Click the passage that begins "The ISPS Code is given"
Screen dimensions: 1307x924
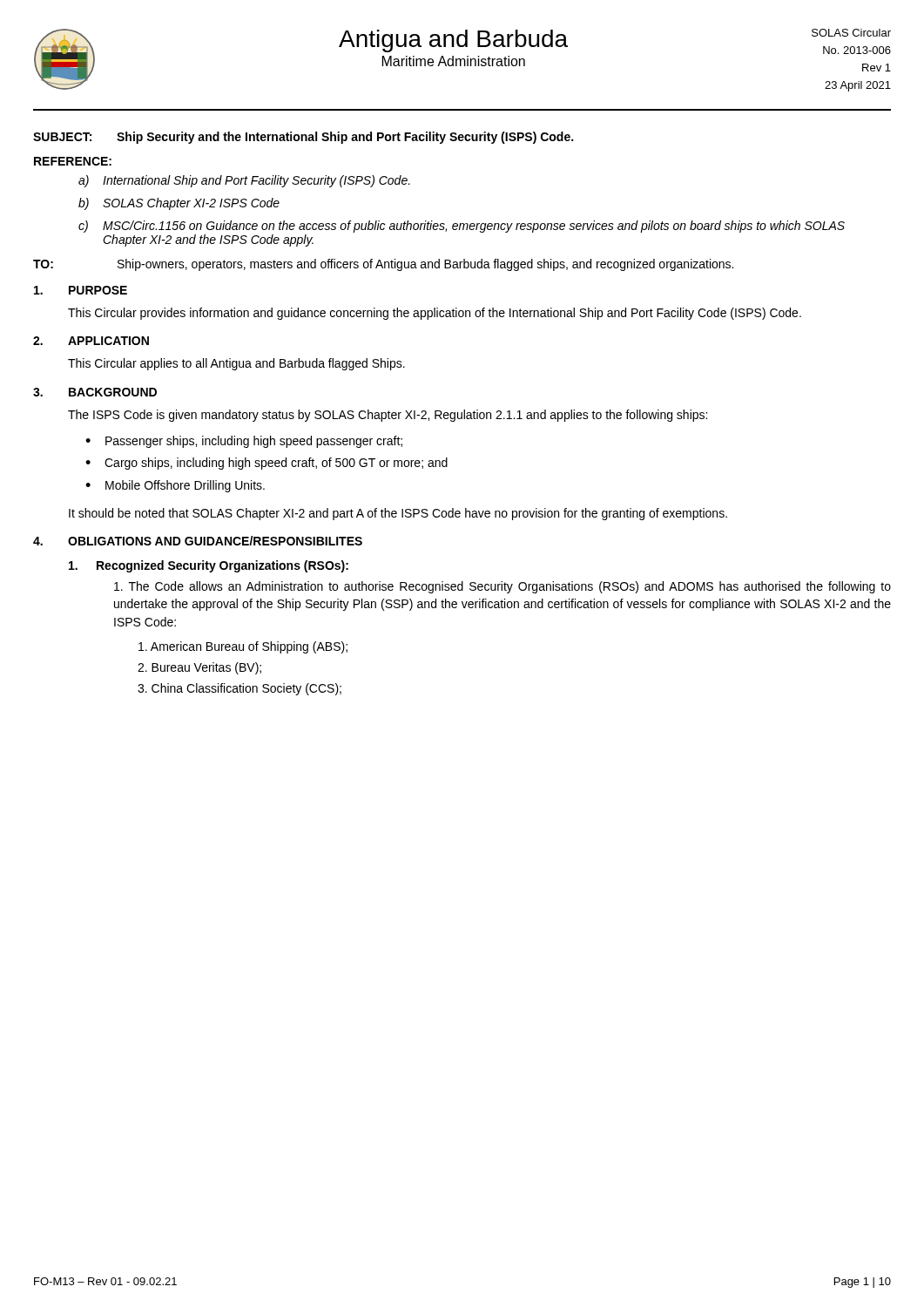point(388,414)
